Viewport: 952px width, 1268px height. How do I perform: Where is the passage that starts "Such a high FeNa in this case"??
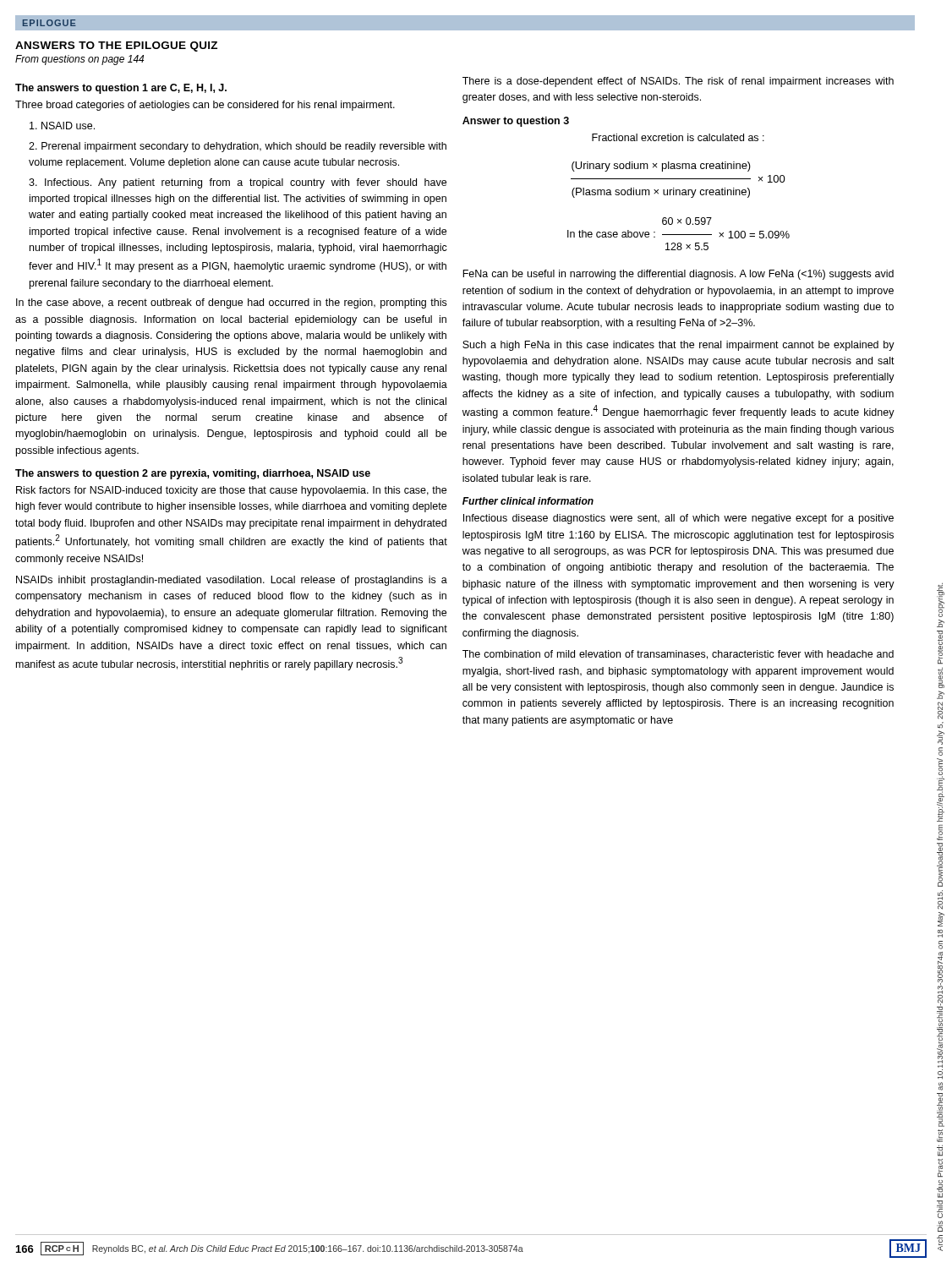[678, 411]
